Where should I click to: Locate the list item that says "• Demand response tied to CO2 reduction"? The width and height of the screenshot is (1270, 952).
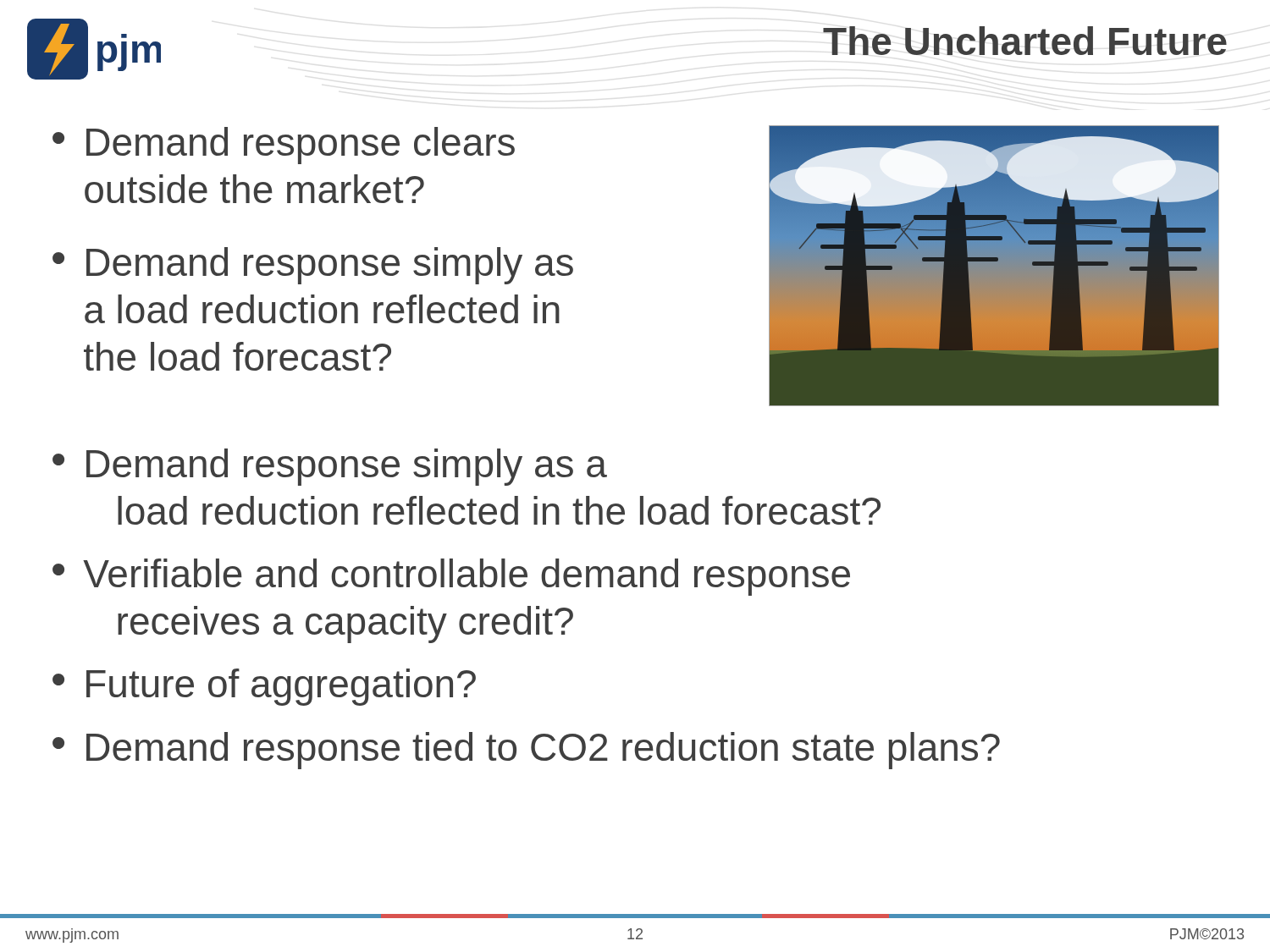(526, 747)
